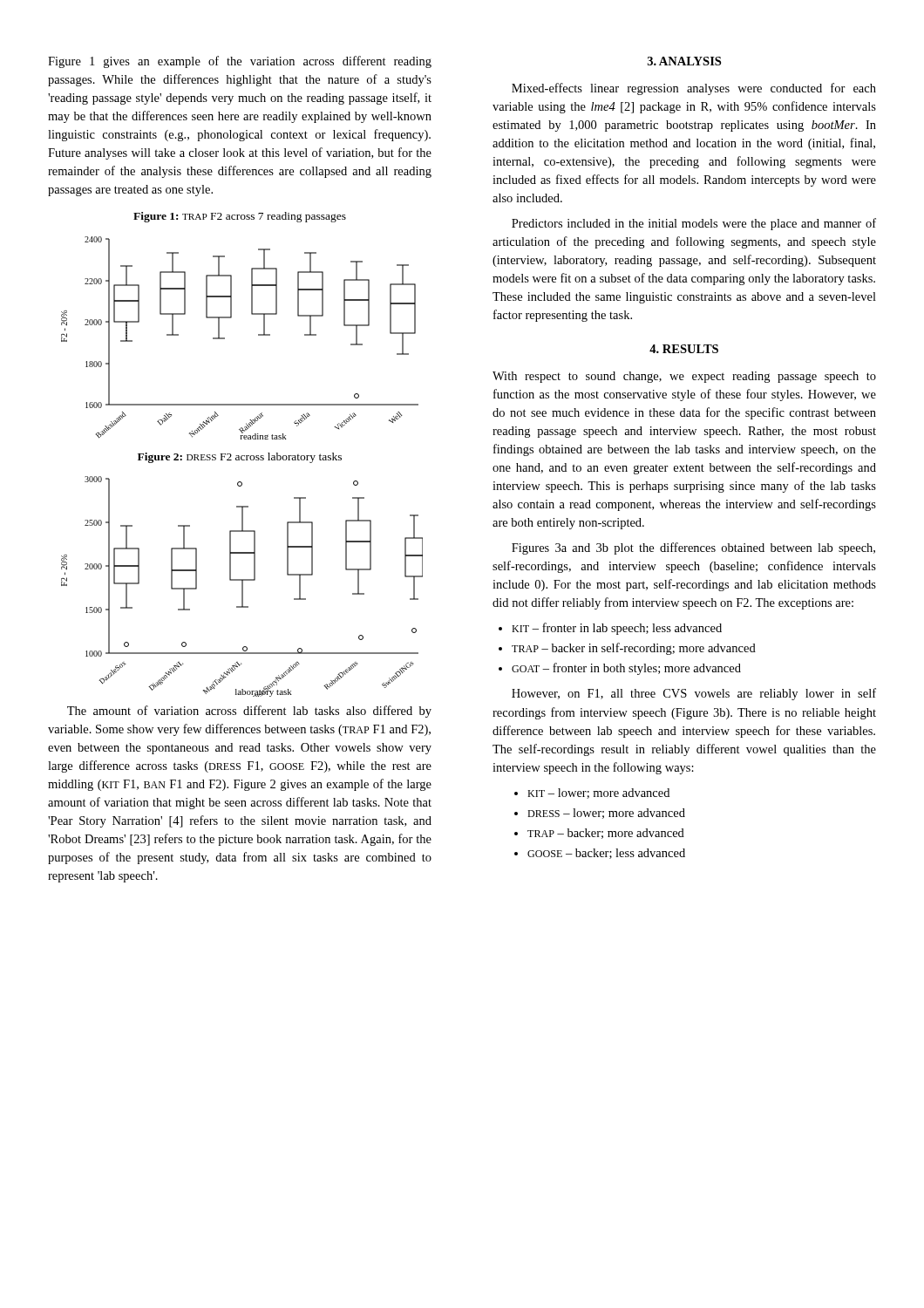Click on the text block starting "TRAP – backer; more advanced"
Screen dimensions: 1308x924
tap(684, 833)
